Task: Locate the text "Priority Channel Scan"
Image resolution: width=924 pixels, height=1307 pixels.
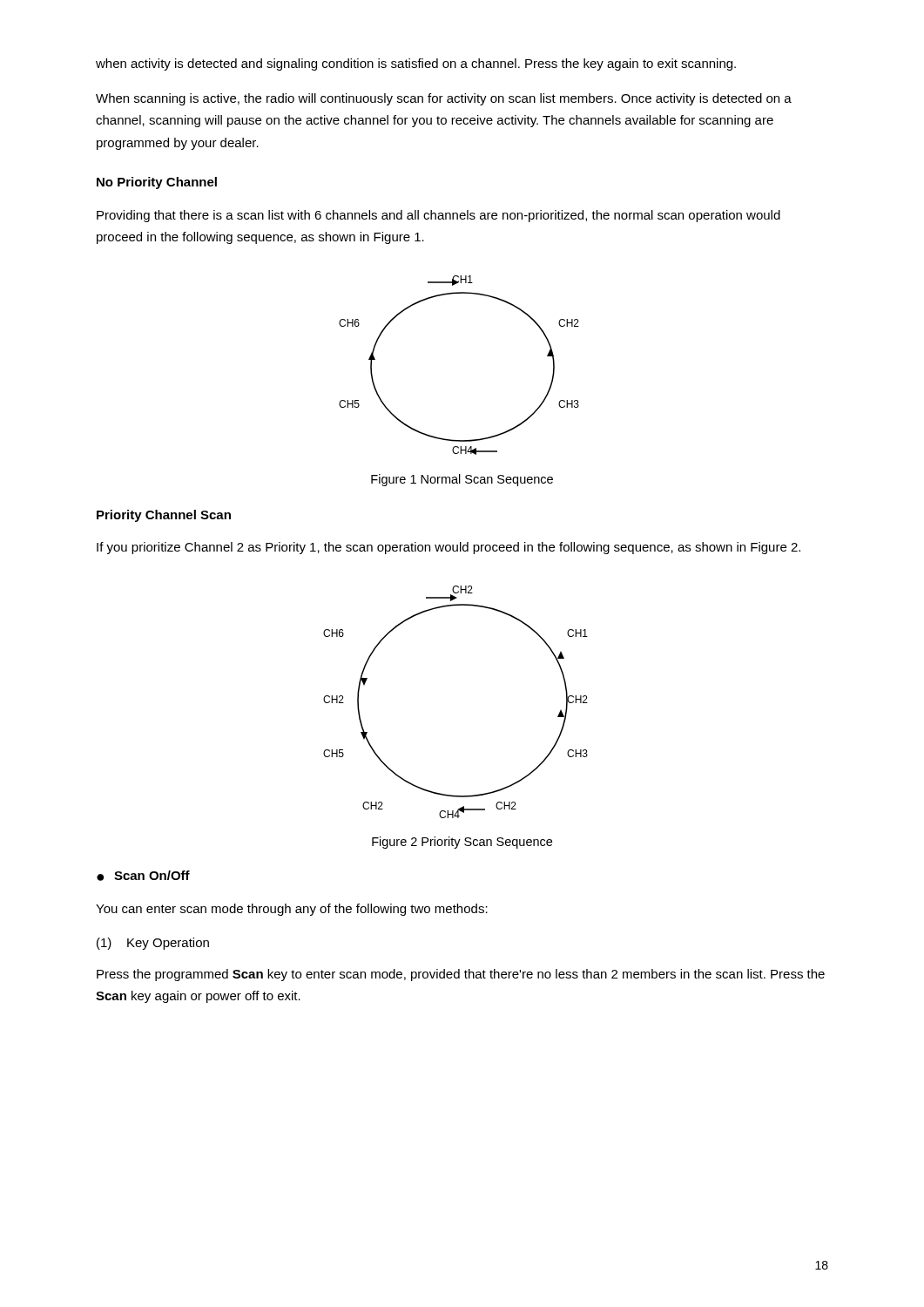Action: click(x=164, y=514)
